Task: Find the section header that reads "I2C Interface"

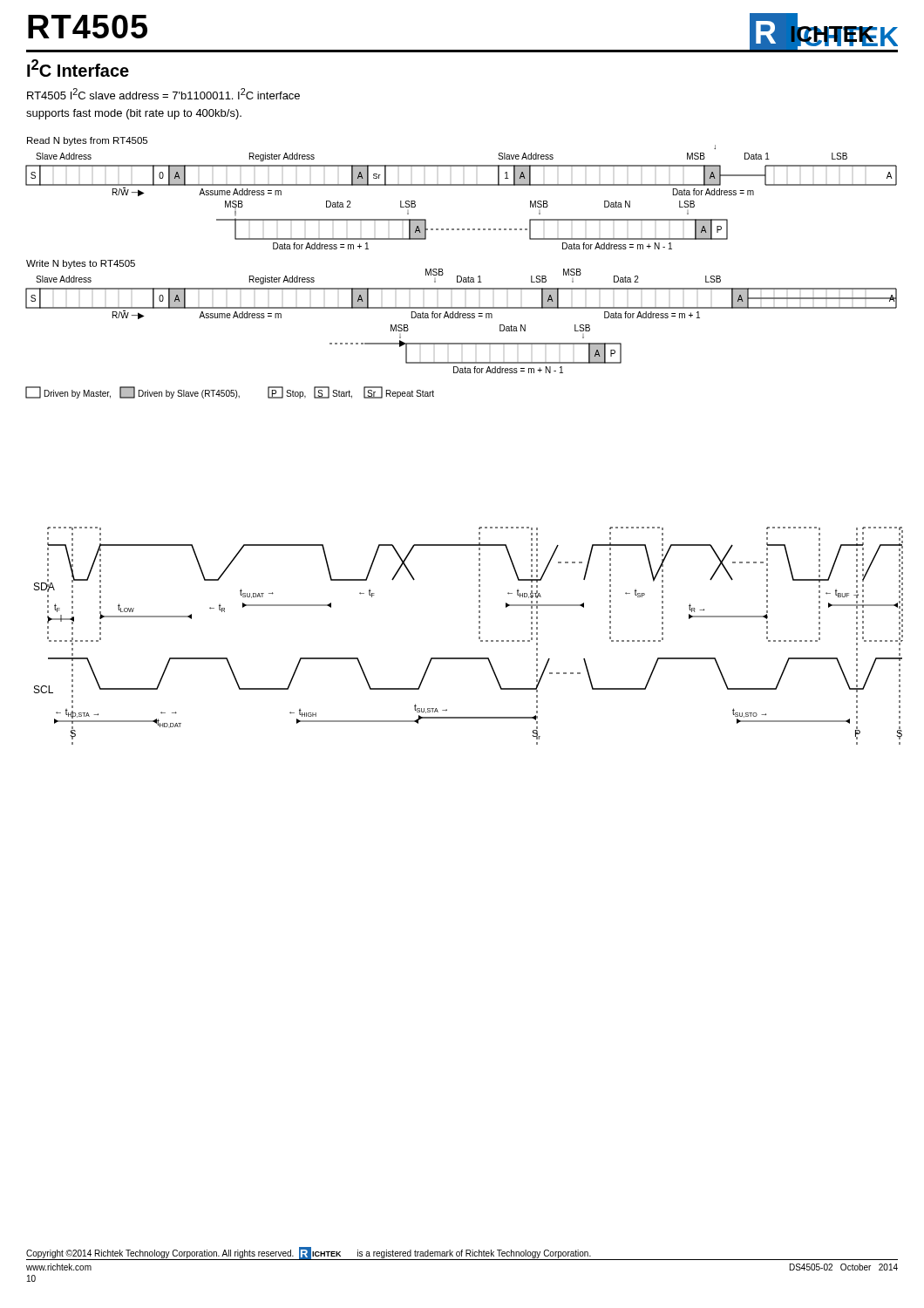Action: pos(78,68)
